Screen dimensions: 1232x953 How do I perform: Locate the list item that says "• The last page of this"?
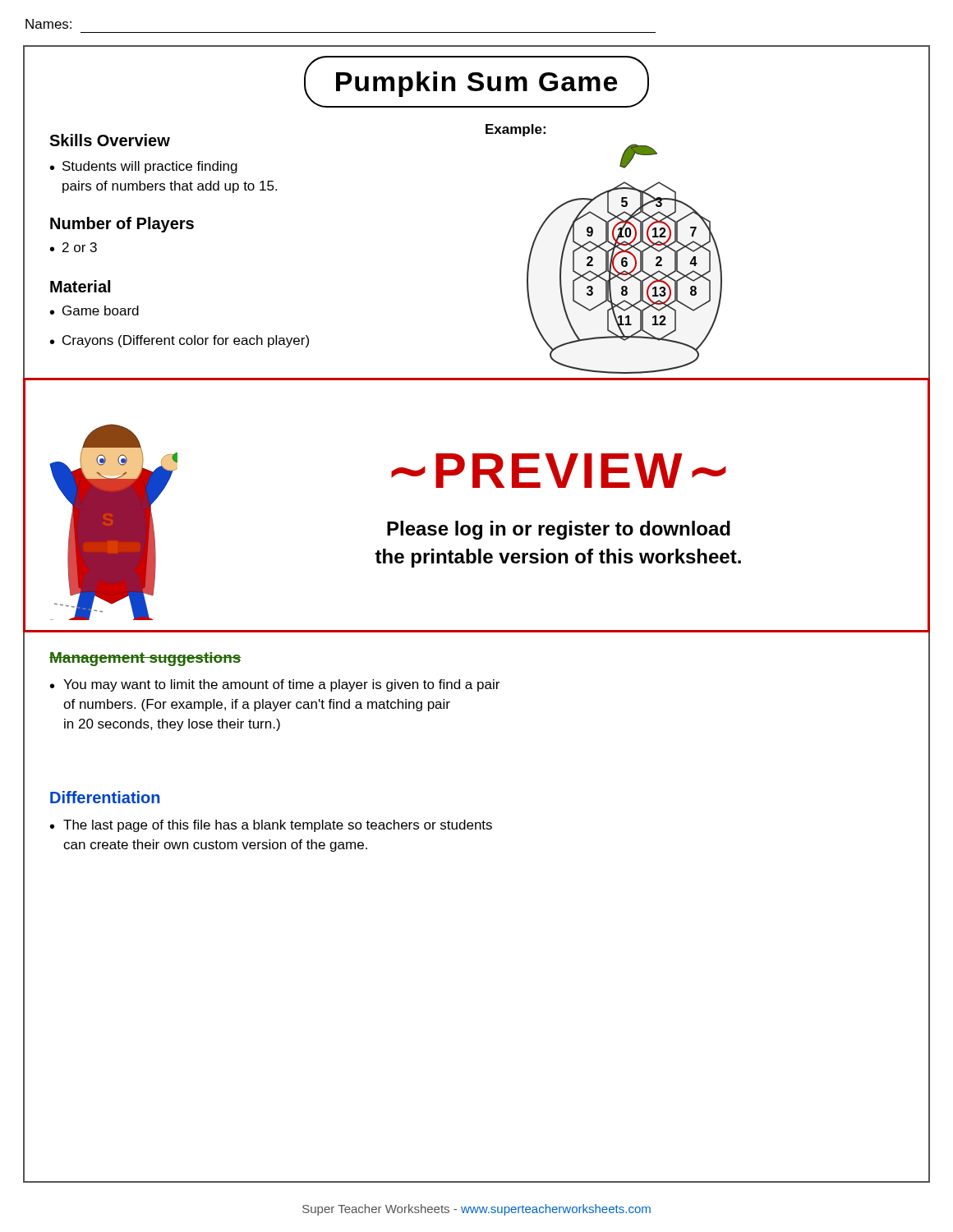(x=271, y=835)
